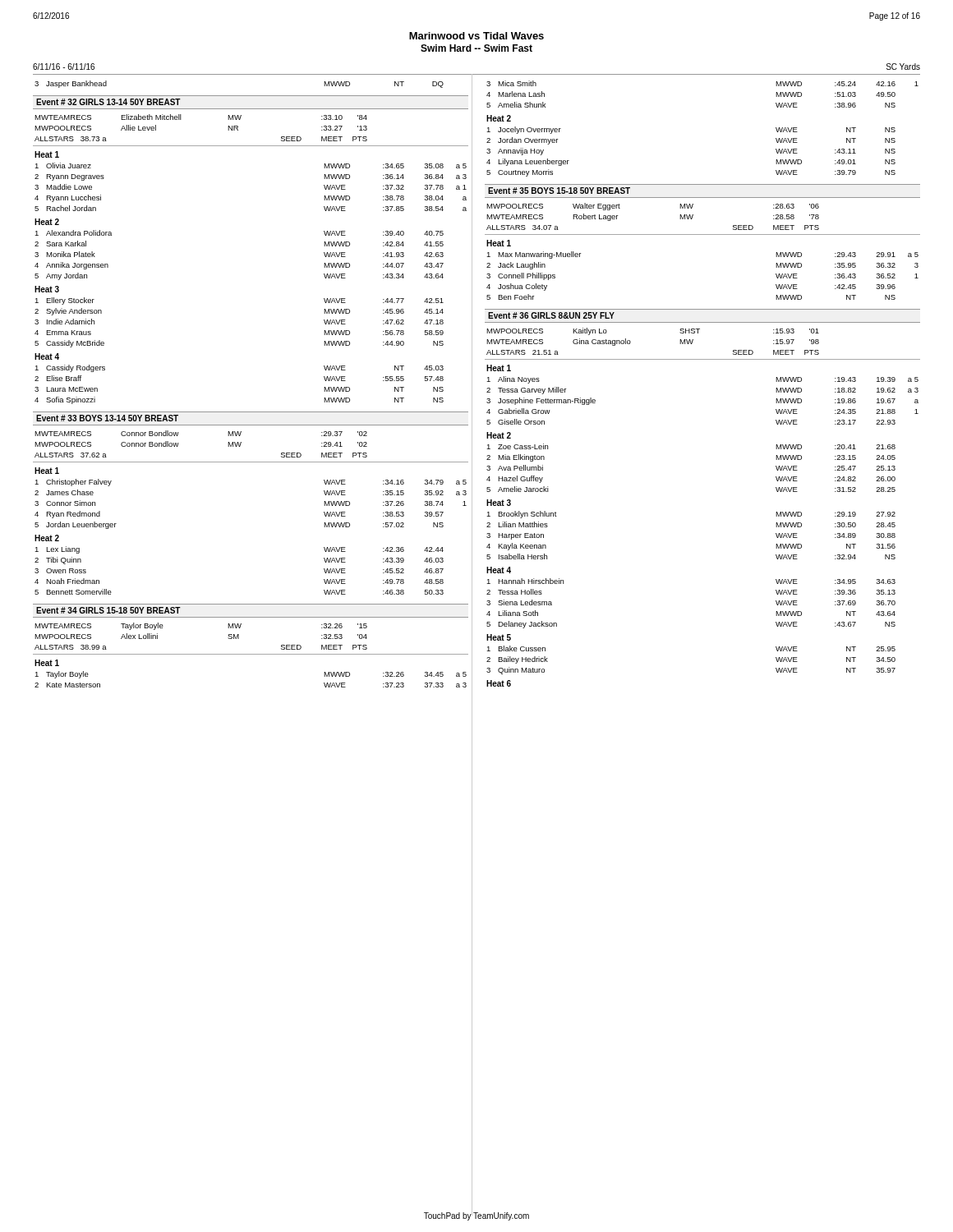Select the element starting "SC Yards"
Image resolution: width=953 pixels, height=1232 pixels.
coord(903,67)
